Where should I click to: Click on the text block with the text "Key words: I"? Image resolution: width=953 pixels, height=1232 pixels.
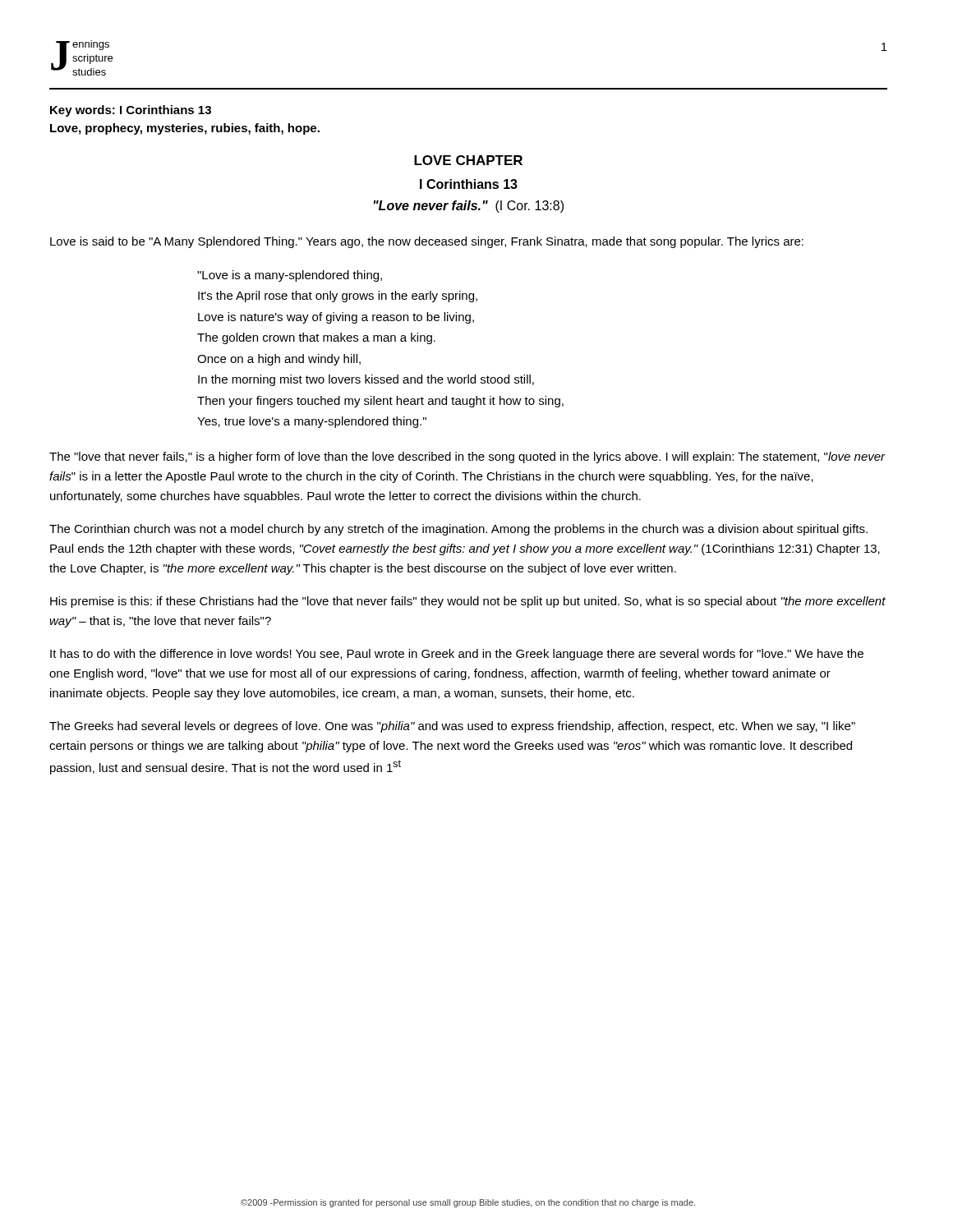point(185,119)
